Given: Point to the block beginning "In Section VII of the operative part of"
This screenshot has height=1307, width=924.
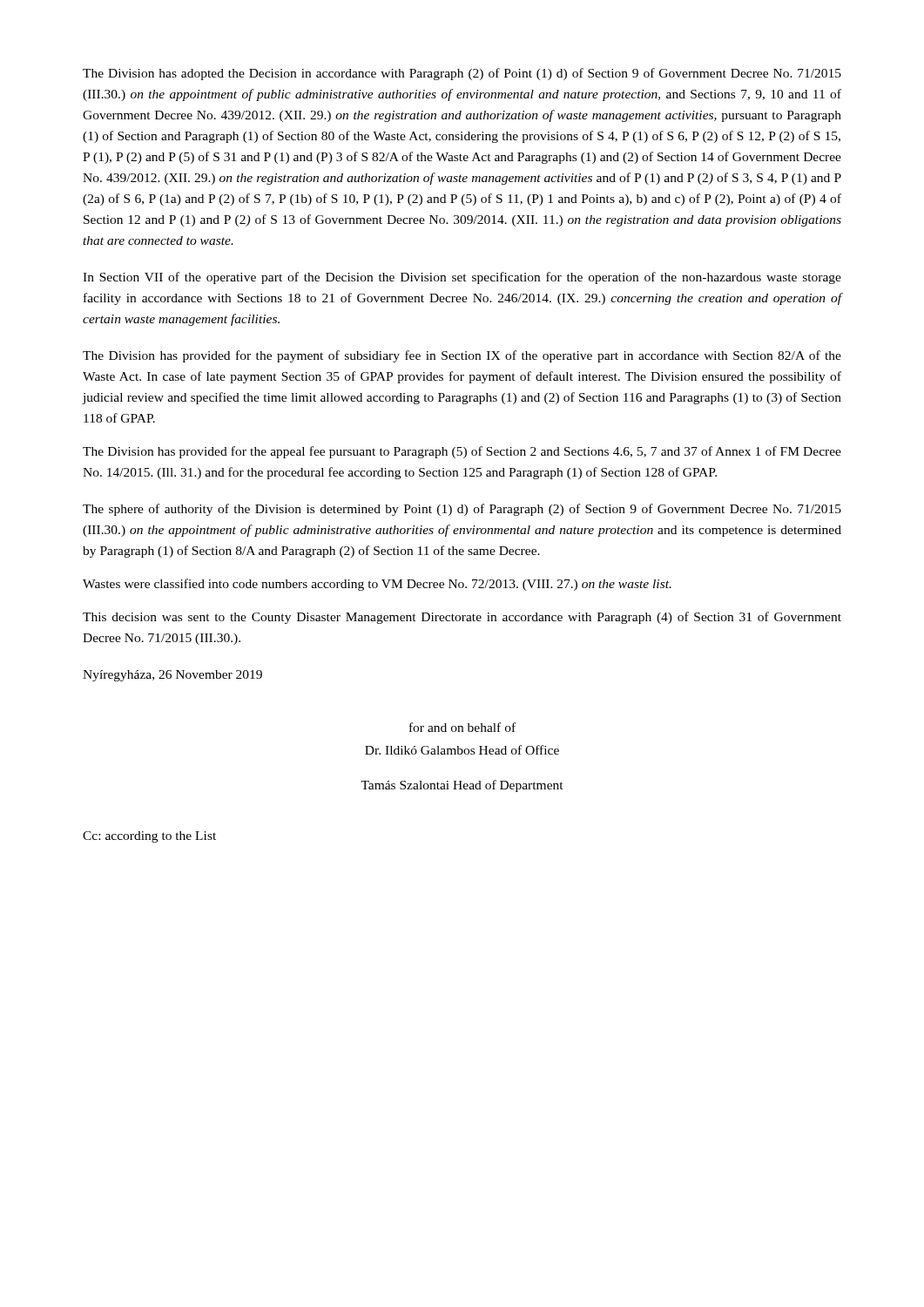Looking at the screenshot, I should pos(462,298).
